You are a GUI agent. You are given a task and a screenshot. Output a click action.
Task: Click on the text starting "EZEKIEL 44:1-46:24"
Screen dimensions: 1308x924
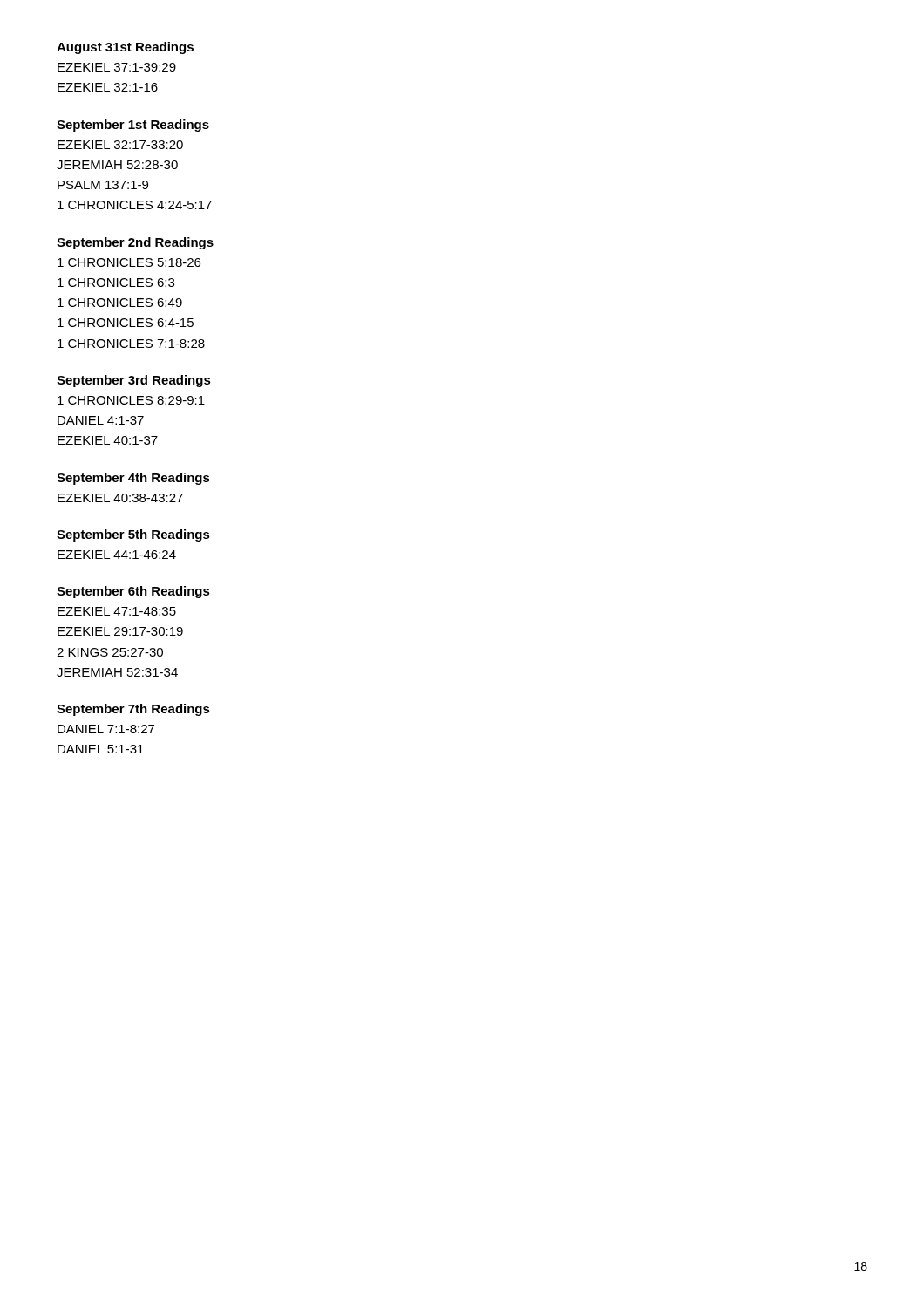116,554
